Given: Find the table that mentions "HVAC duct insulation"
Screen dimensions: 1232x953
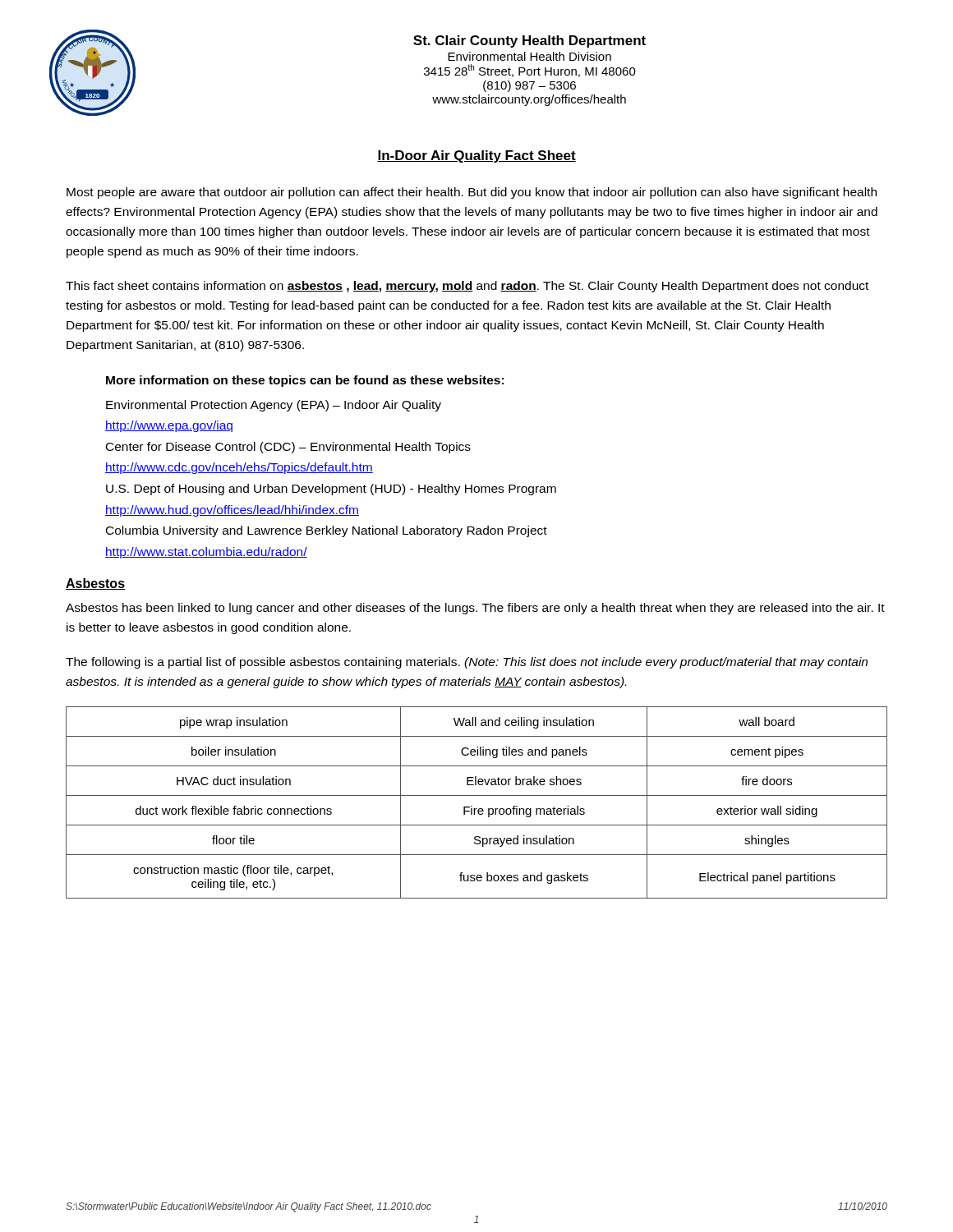Looking at the screenshot, I should click(476, 803).
